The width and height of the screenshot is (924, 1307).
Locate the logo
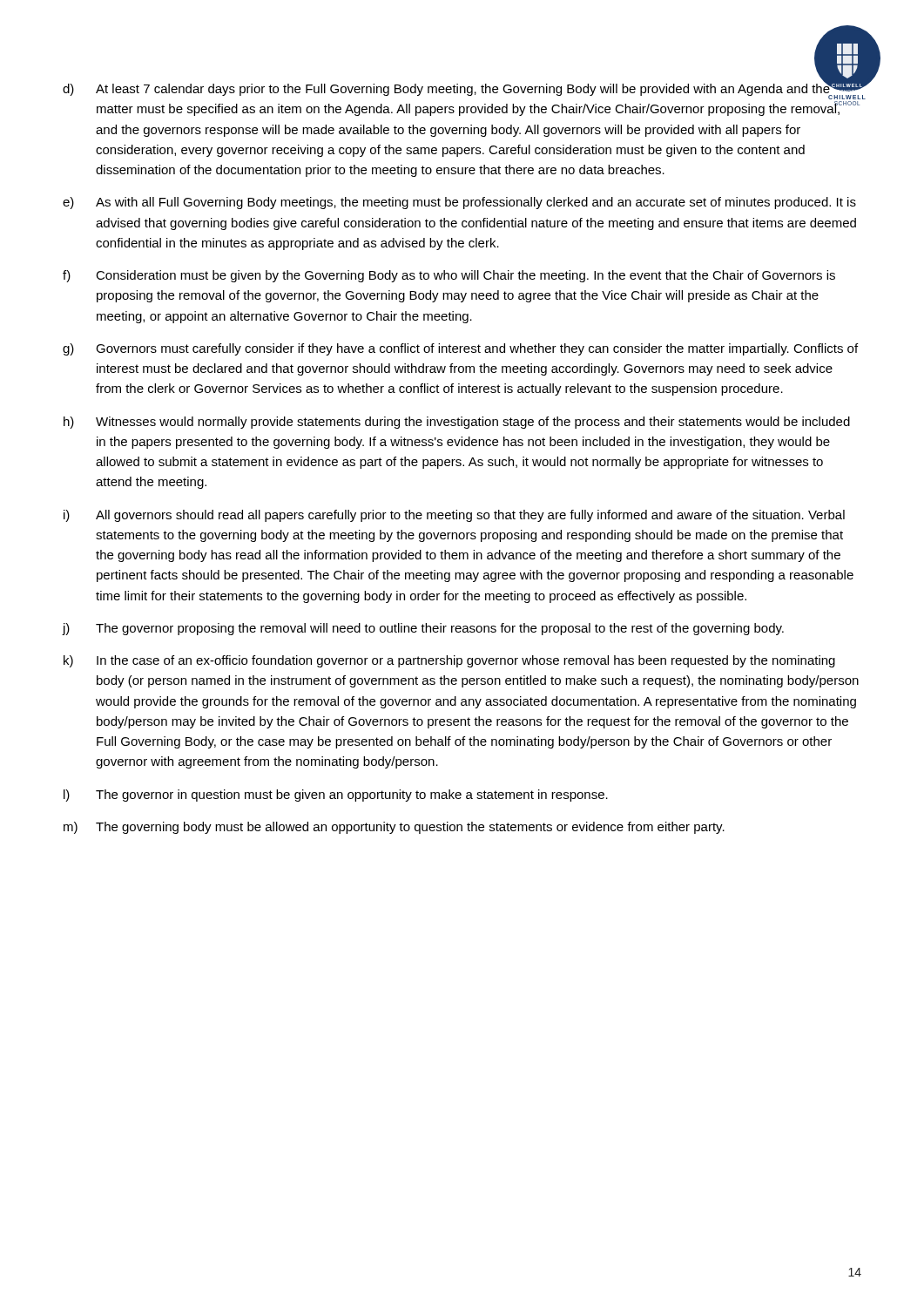(x=847, y=65)
